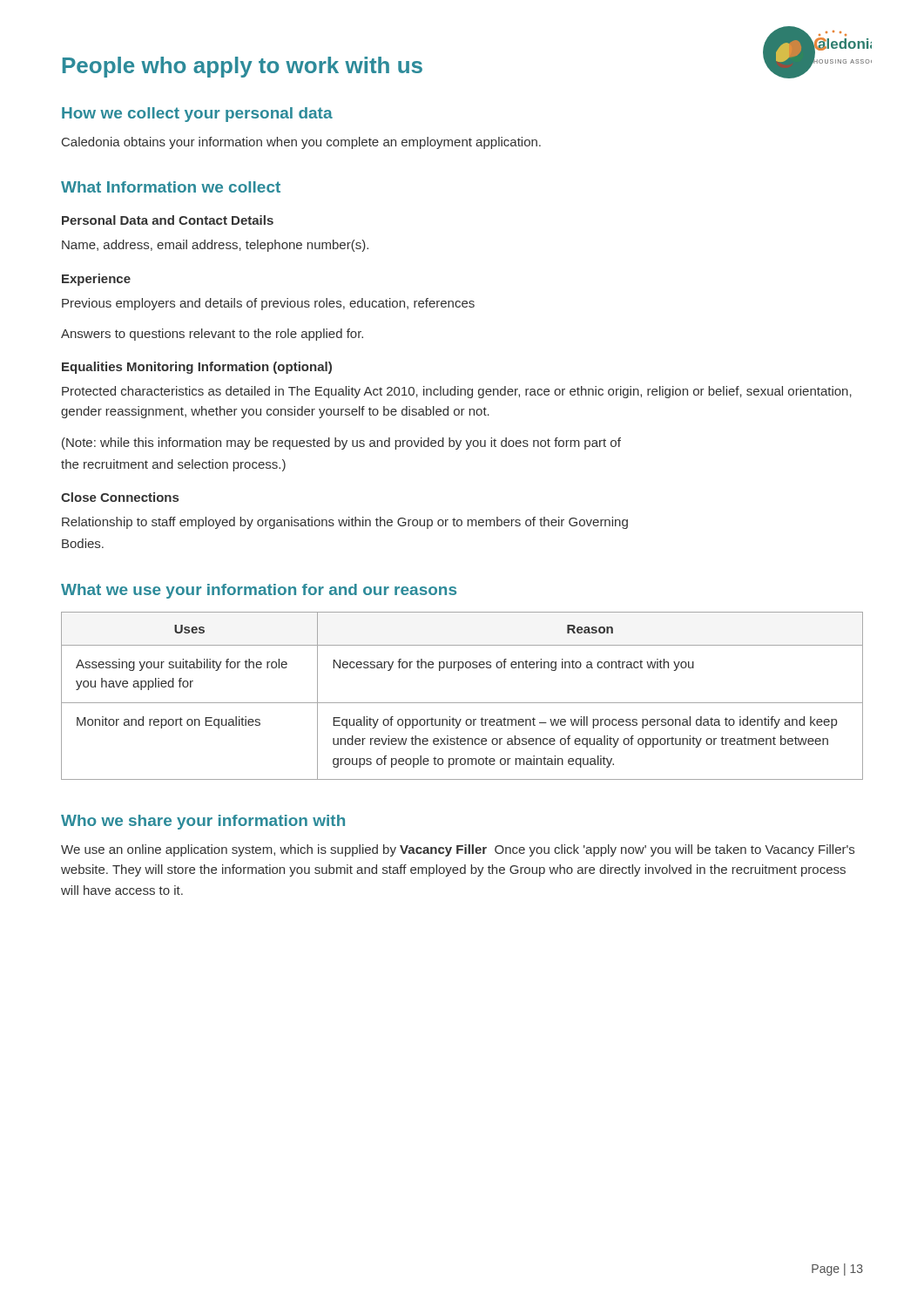Viewport: 924px width, 1307px height.
Task: Navigate to the passage starting "Equalities Monitoring Information (optional)"
Action: pyautogui.click(x=197, y=368)
